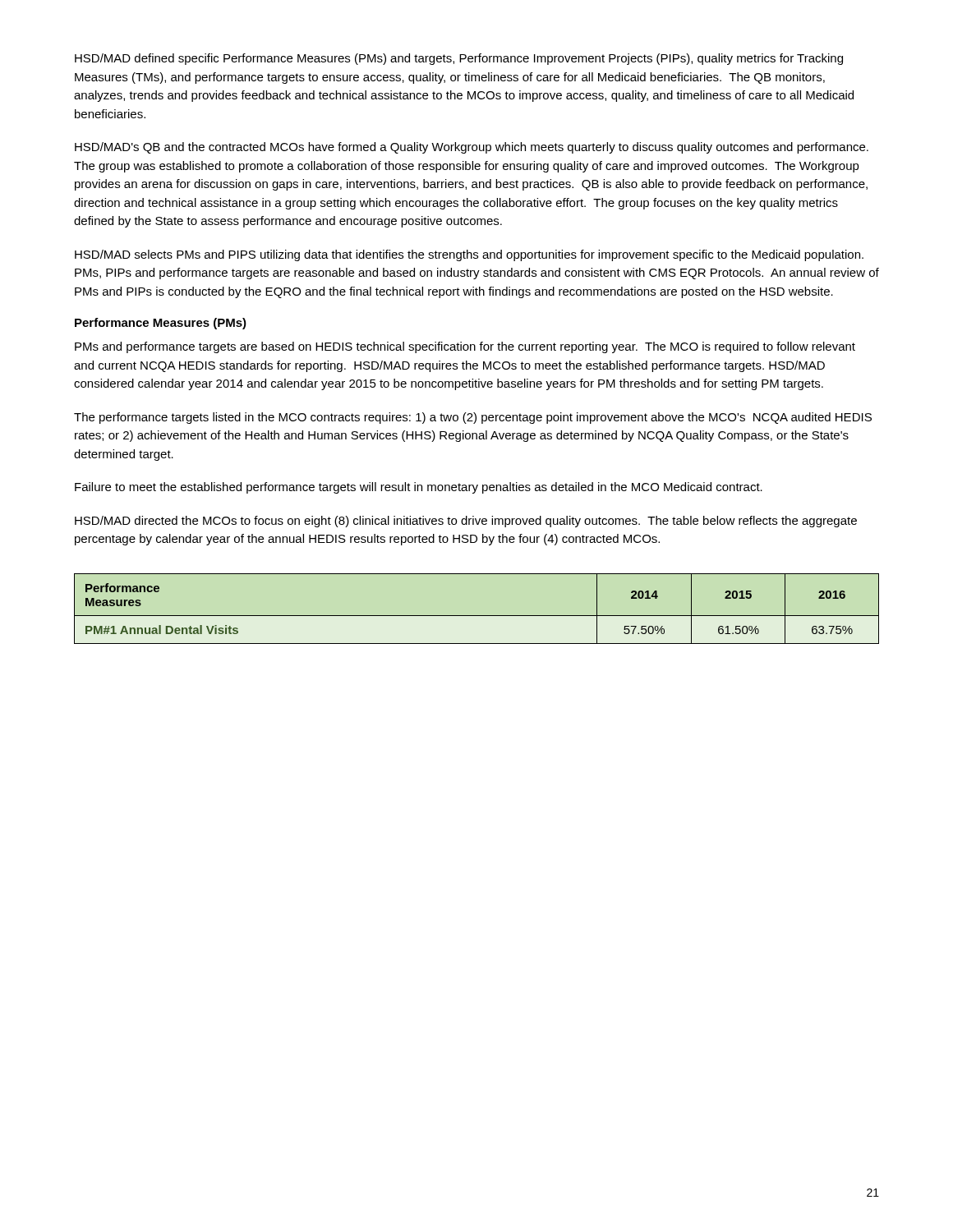This screenshot has height=1232, width=953.
Task: Find the region starting "Failure to meet the established performance"
Action: tap(418, 487)
